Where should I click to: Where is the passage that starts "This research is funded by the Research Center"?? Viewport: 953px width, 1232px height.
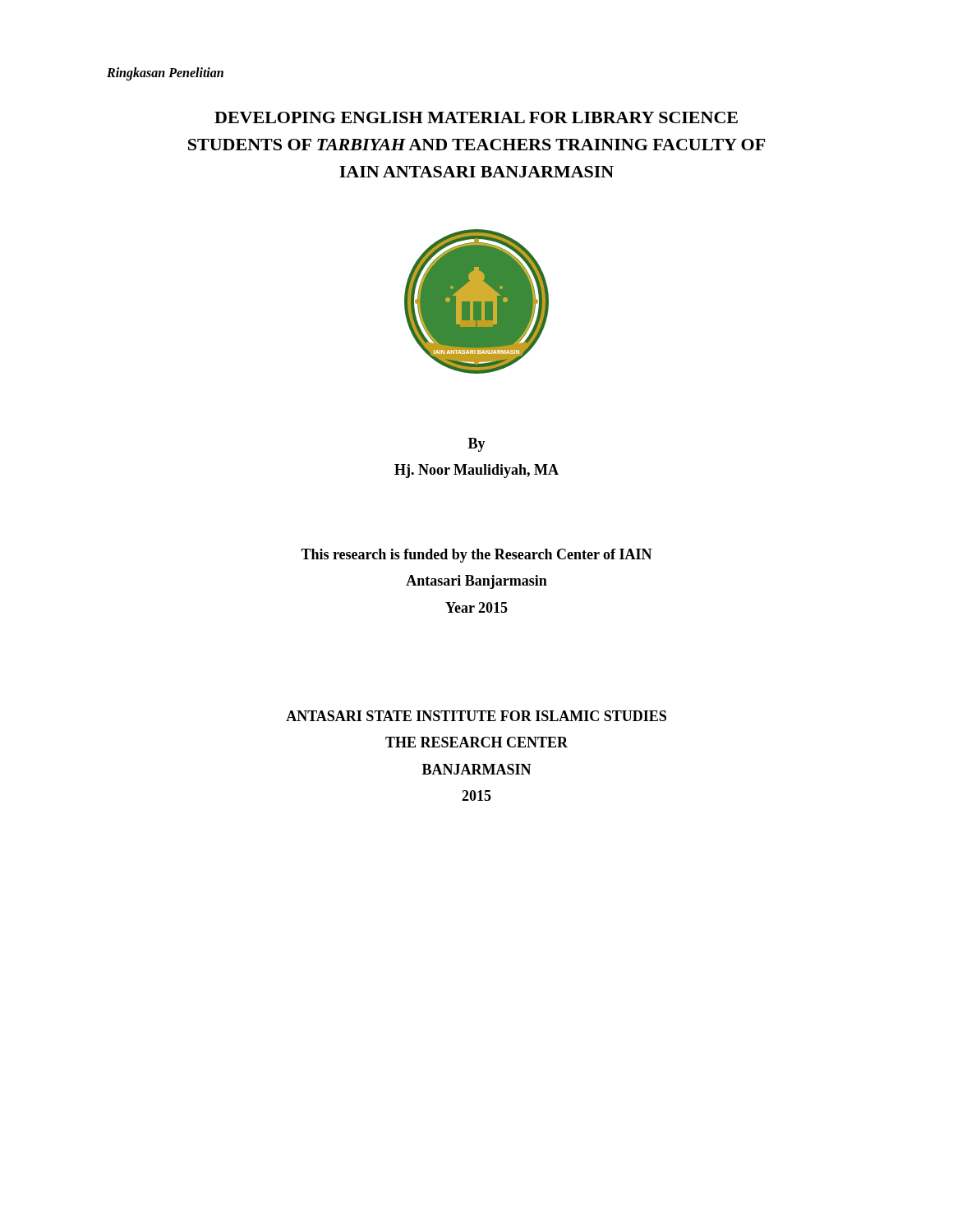pyautogui.click(x=476, y=581)
